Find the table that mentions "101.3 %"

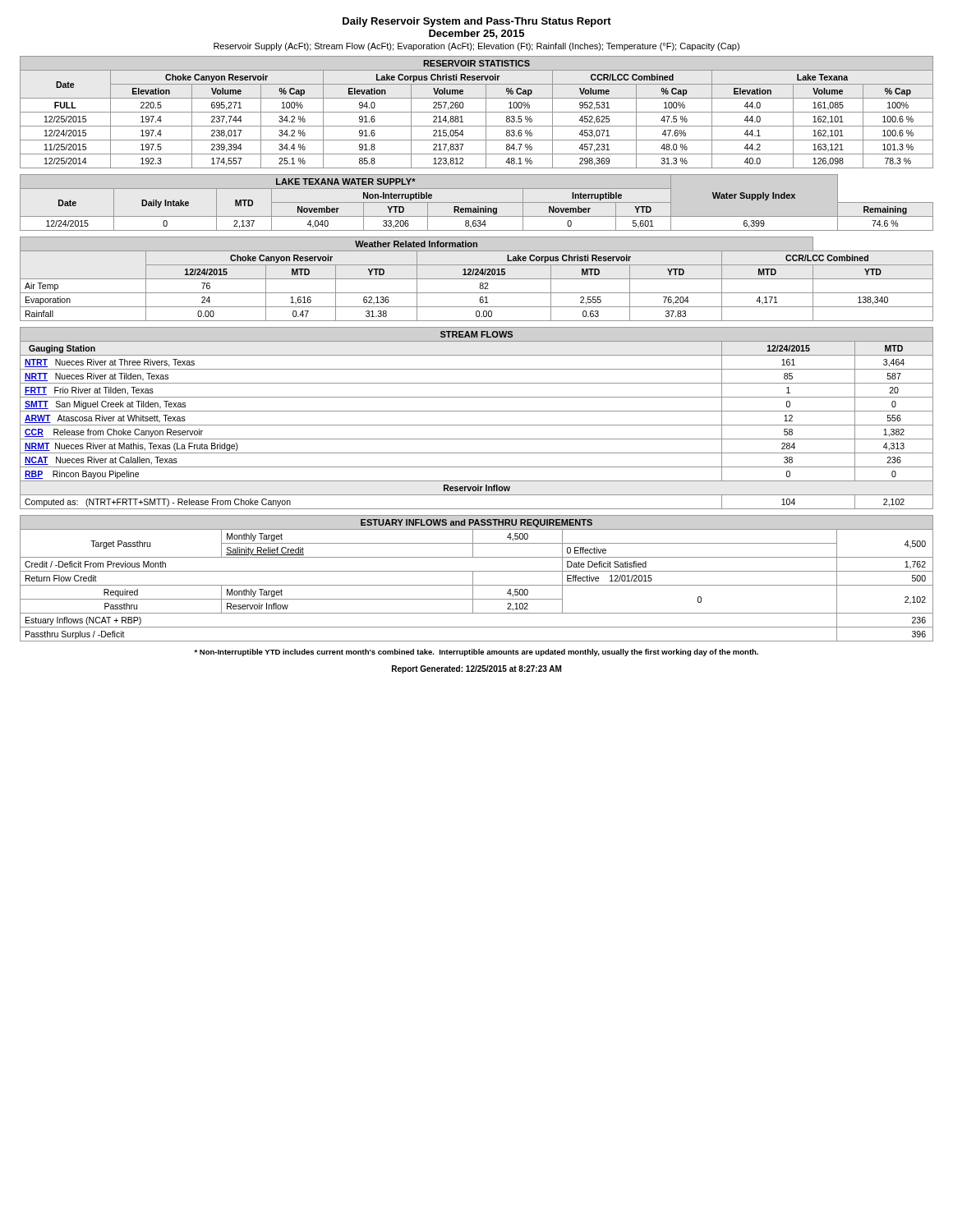pos(476,112)
